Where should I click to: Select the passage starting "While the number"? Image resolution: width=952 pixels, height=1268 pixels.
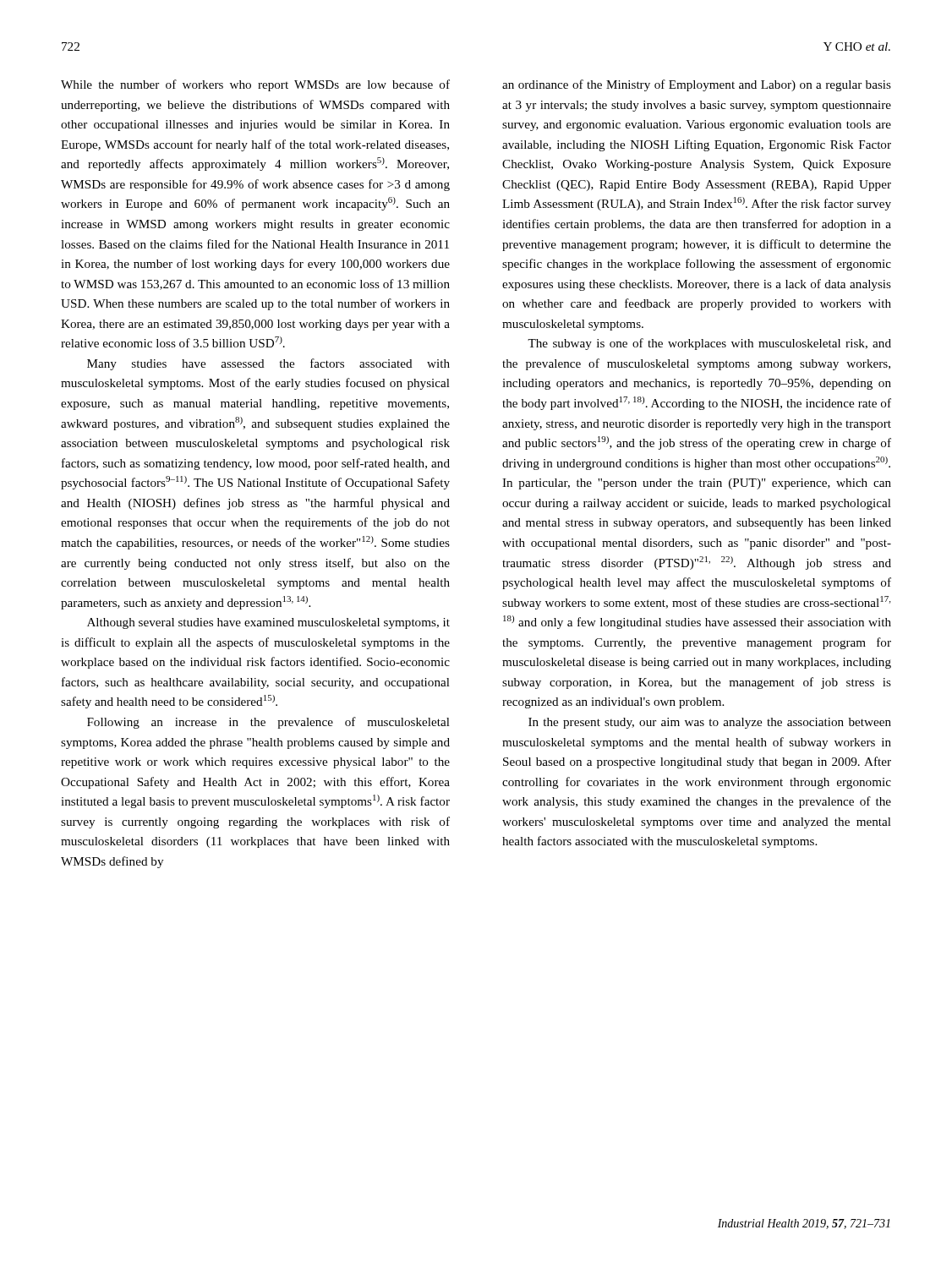(255, 473)
